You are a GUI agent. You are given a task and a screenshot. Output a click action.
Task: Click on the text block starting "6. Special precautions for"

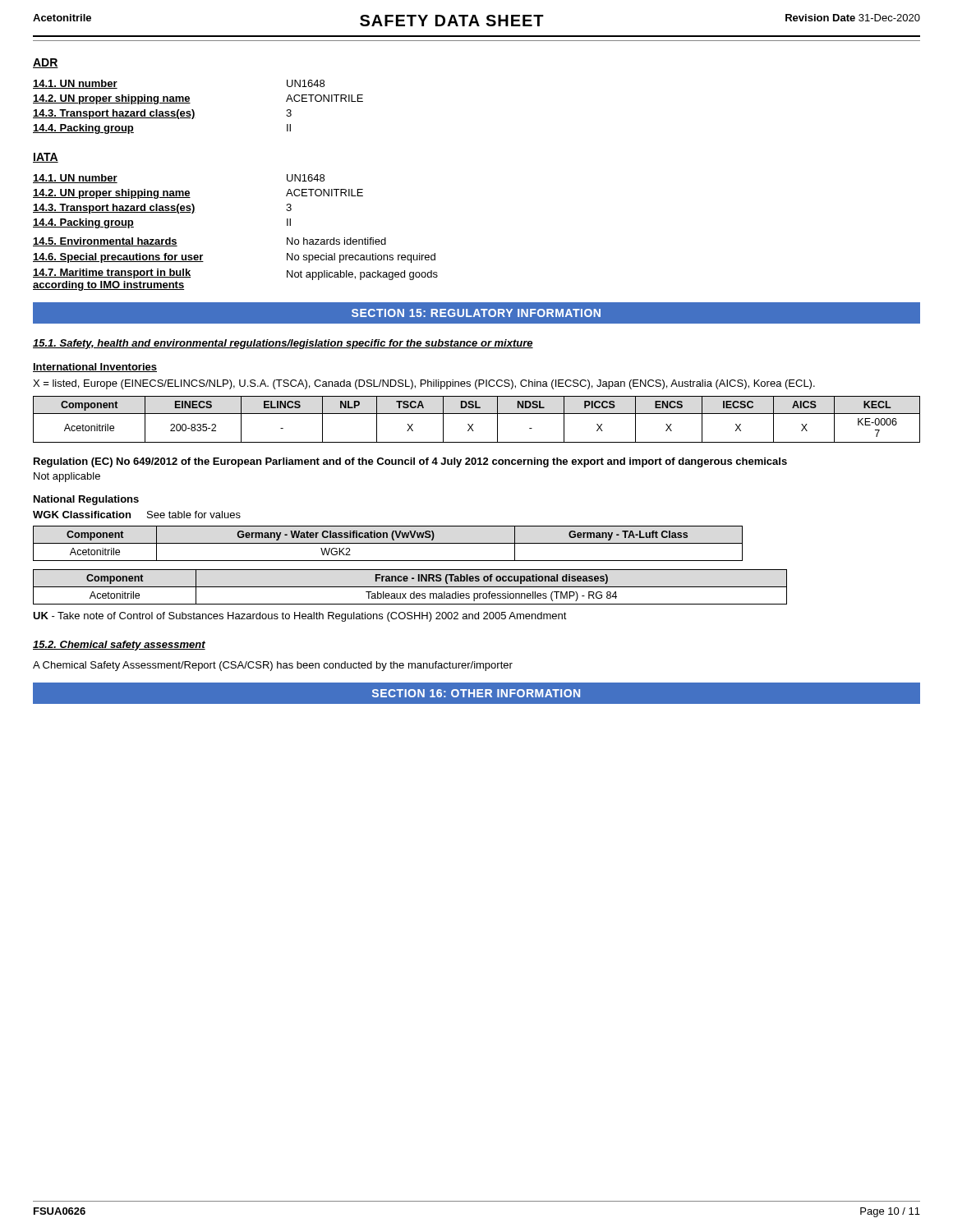coord(152,257)
